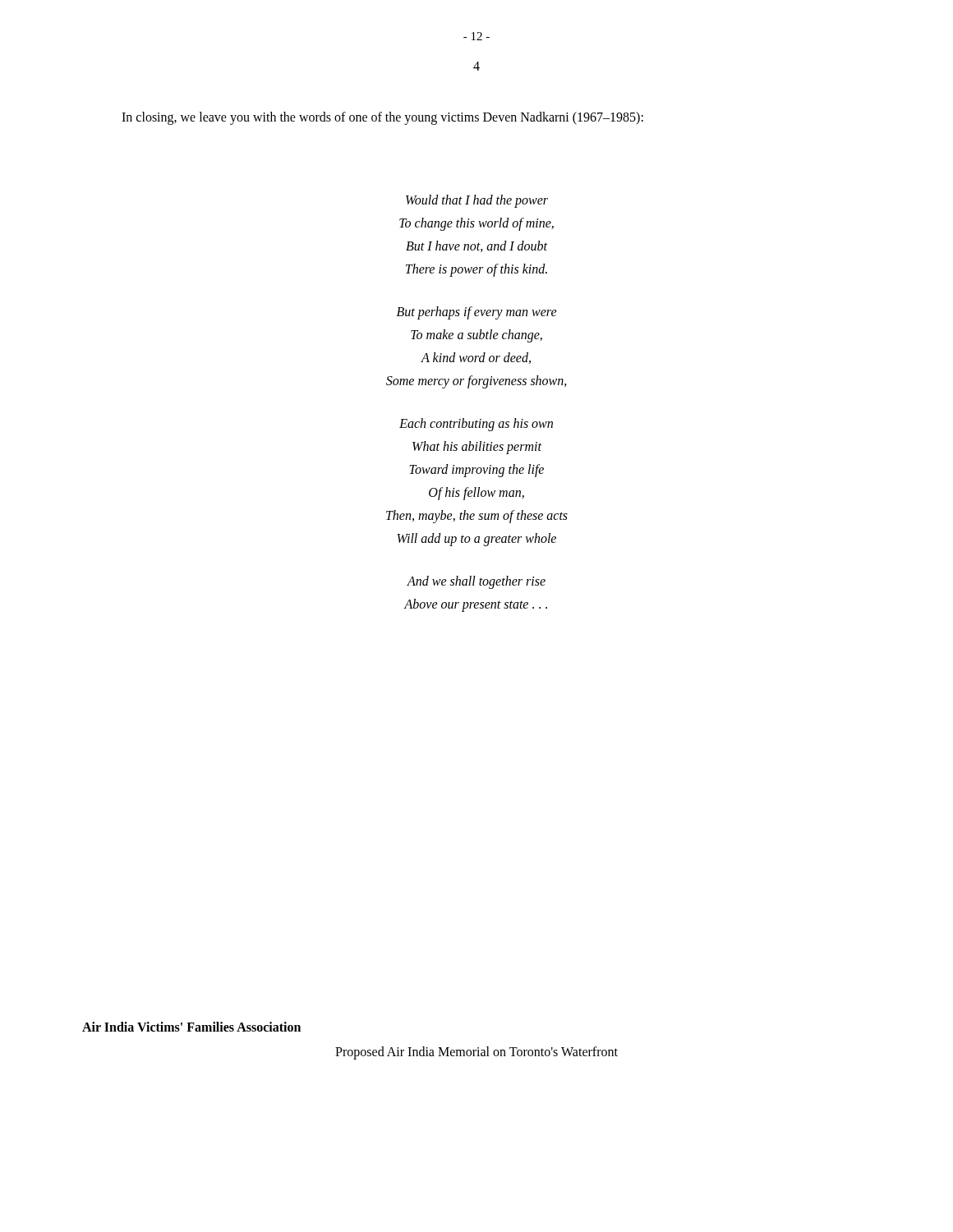Locate the region starting "Would that I had the"
This screenshot has width=953, height=1232.
coord(477,201)
